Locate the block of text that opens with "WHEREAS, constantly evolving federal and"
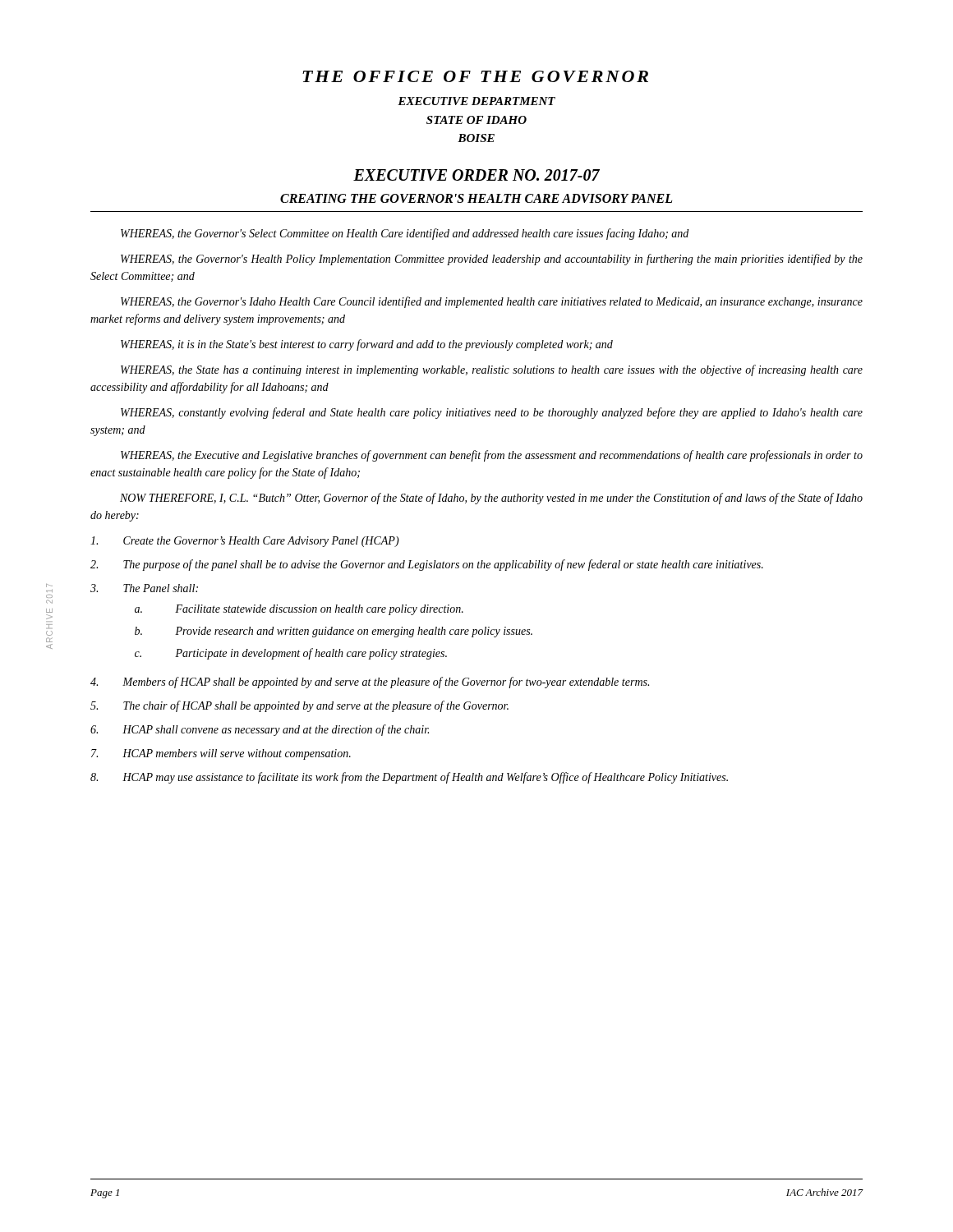Screen dimensions: 1232x953 [x=476, y=421]
